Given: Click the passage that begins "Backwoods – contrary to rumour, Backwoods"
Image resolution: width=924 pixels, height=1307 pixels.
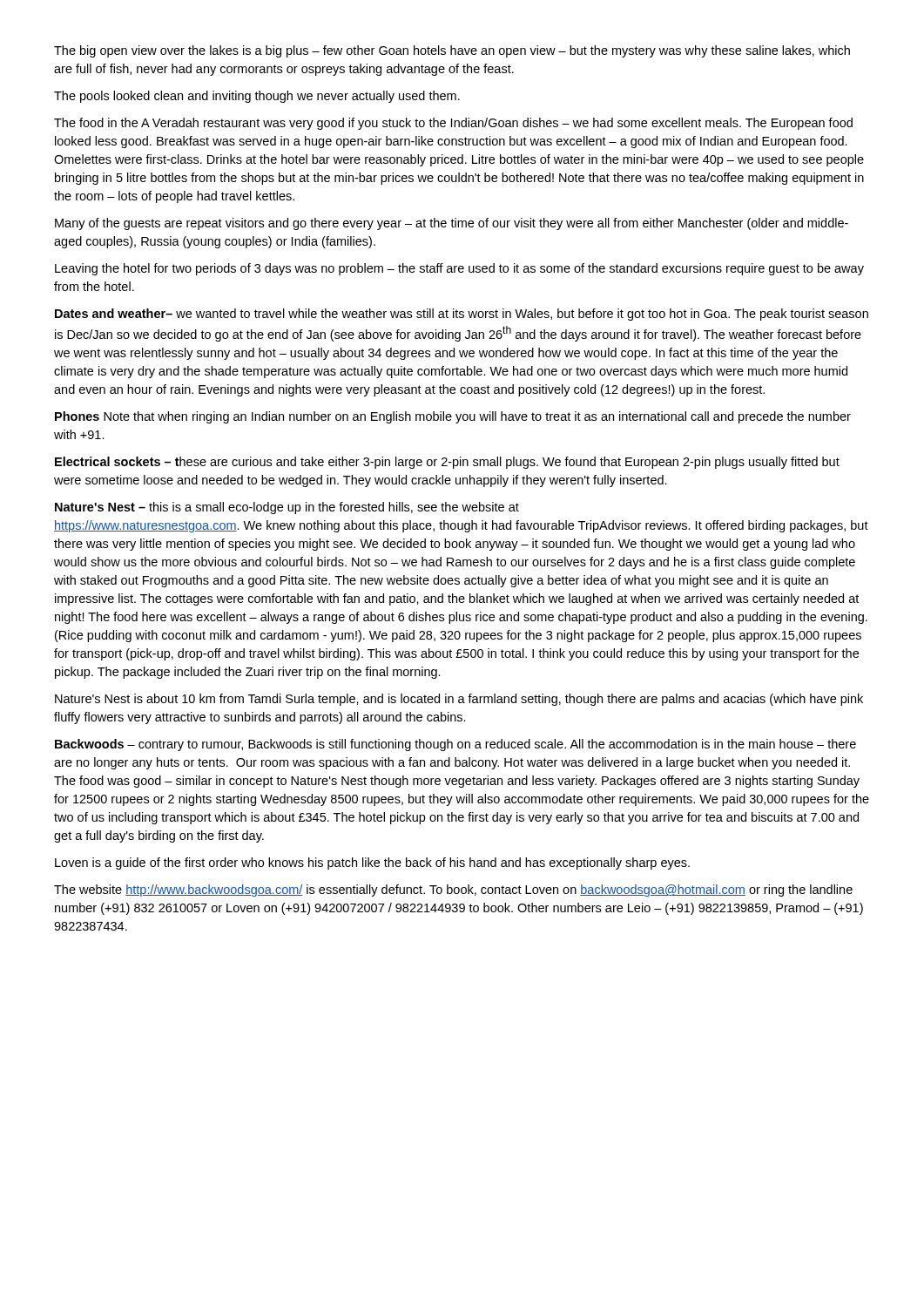Looking at the screenshot, I should tap(462, 791).
